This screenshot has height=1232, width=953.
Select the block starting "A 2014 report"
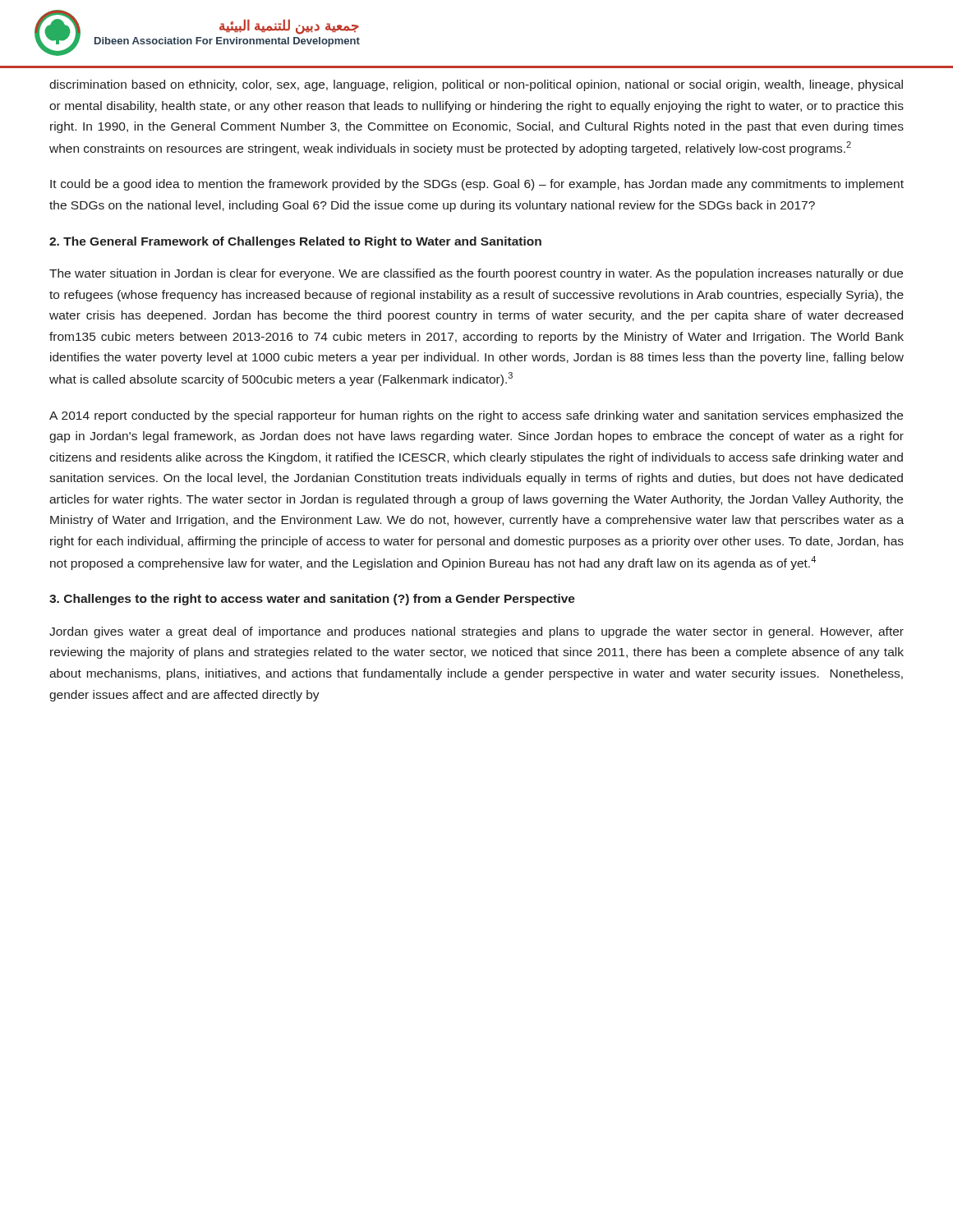click(476, 489)
